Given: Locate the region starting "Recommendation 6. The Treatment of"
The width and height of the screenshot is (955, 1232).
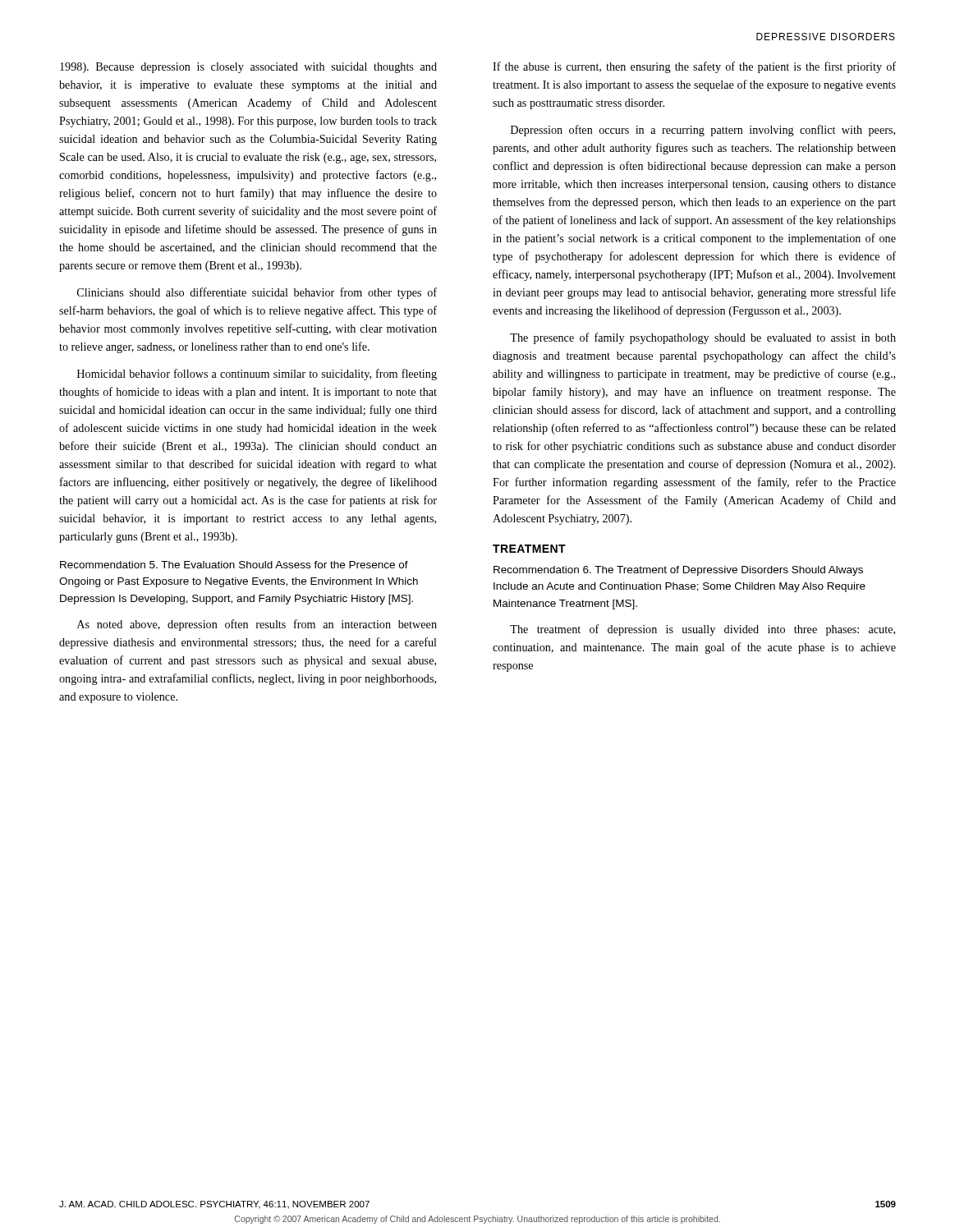Looking at the screenshot, I should click(x=679, y=586).
